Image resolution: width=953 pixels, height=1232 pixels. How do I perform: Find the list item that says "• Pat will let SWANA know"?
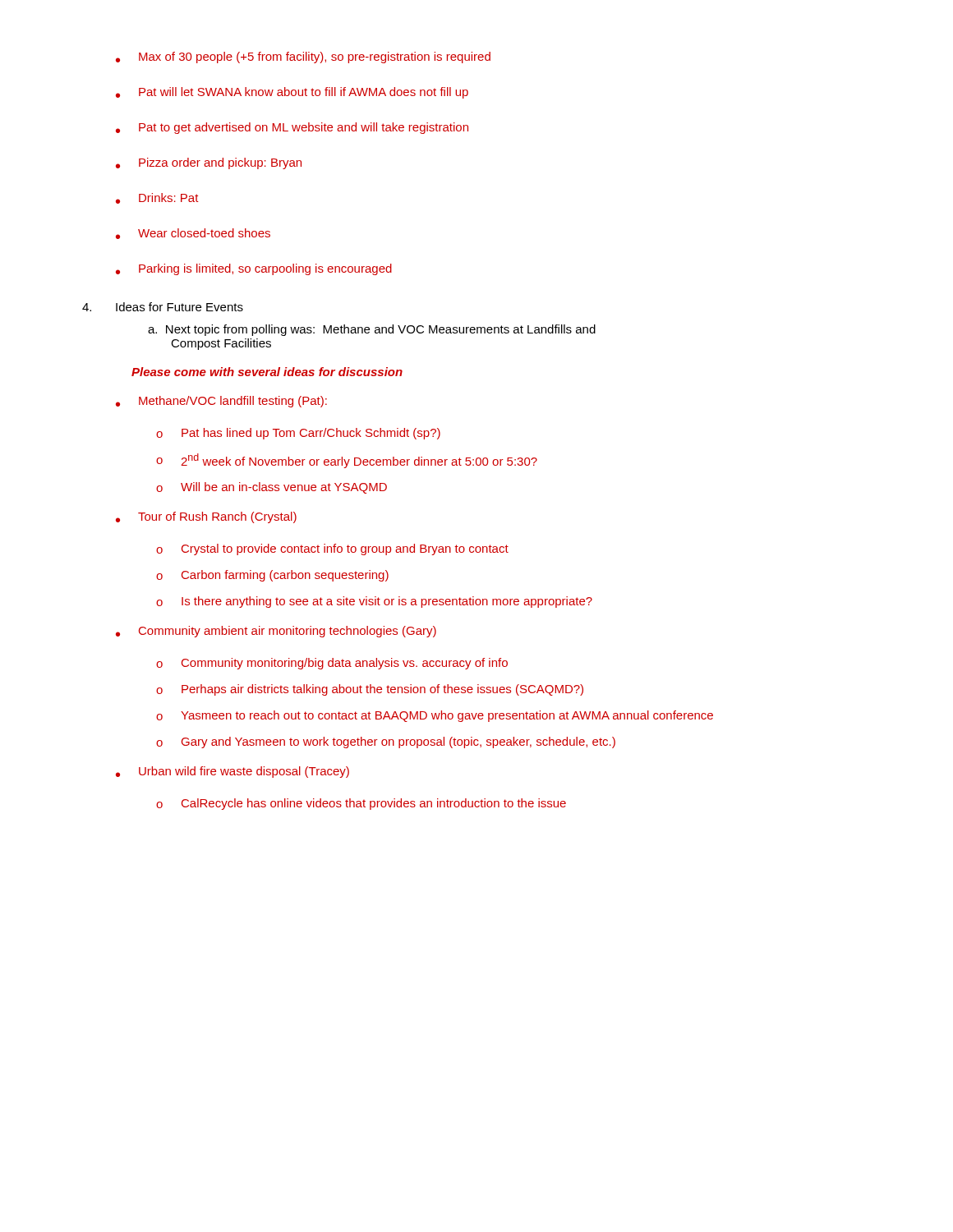(x=292, y=95)
